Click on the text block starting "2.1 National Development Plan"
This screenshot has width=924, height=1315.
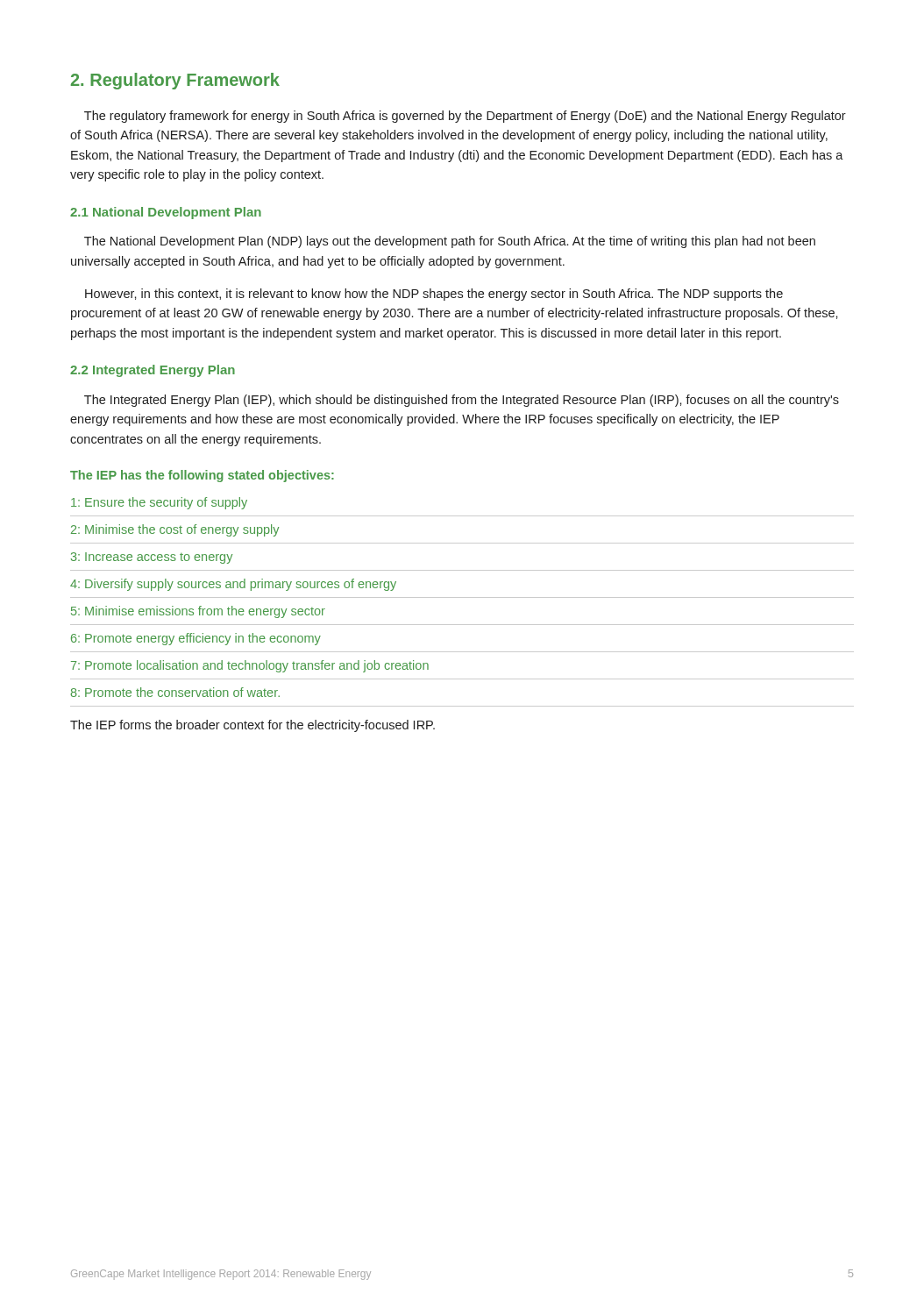coord(166,213)
